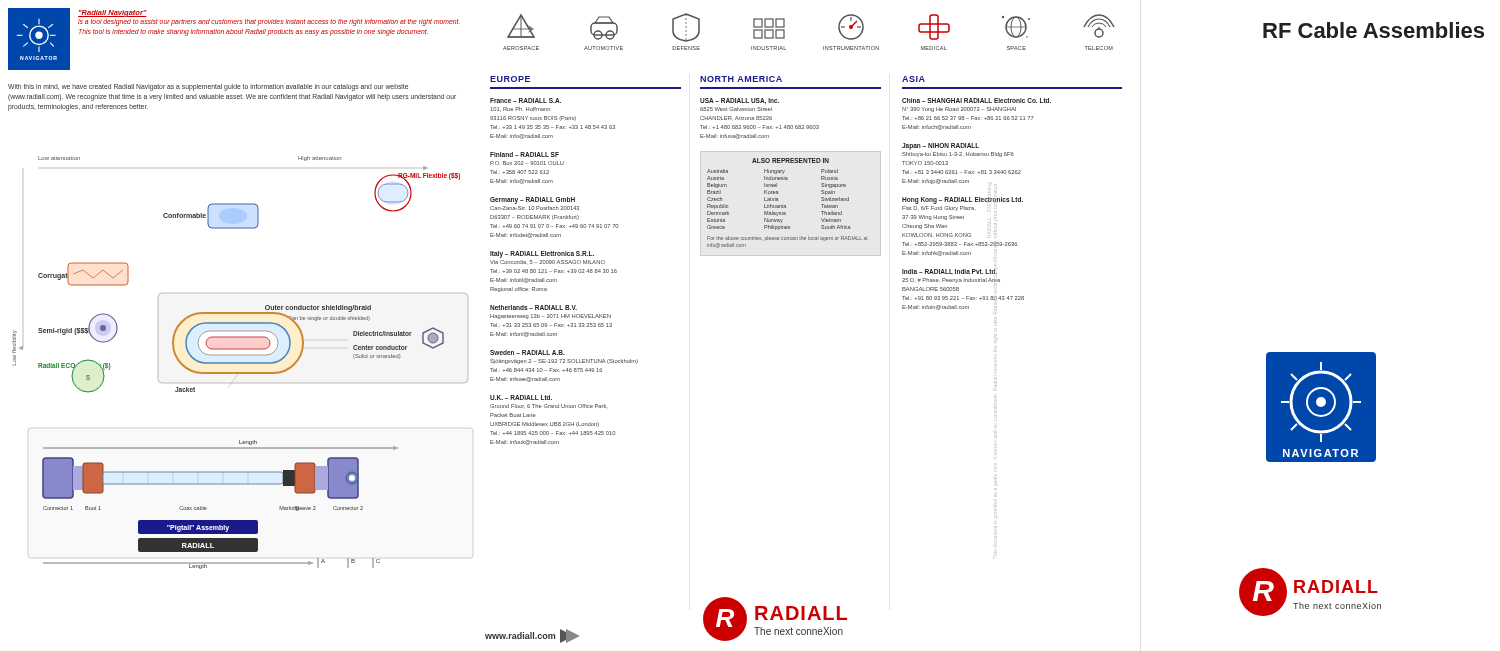Screen dimensions: 651x1500
Task: Point to the element starting "Japan – NIHON RADIALL Shibuya-ku Ebisu 1-3-2, Hobartsu"
Action: pyautogui.click(x=1012, y=164)
